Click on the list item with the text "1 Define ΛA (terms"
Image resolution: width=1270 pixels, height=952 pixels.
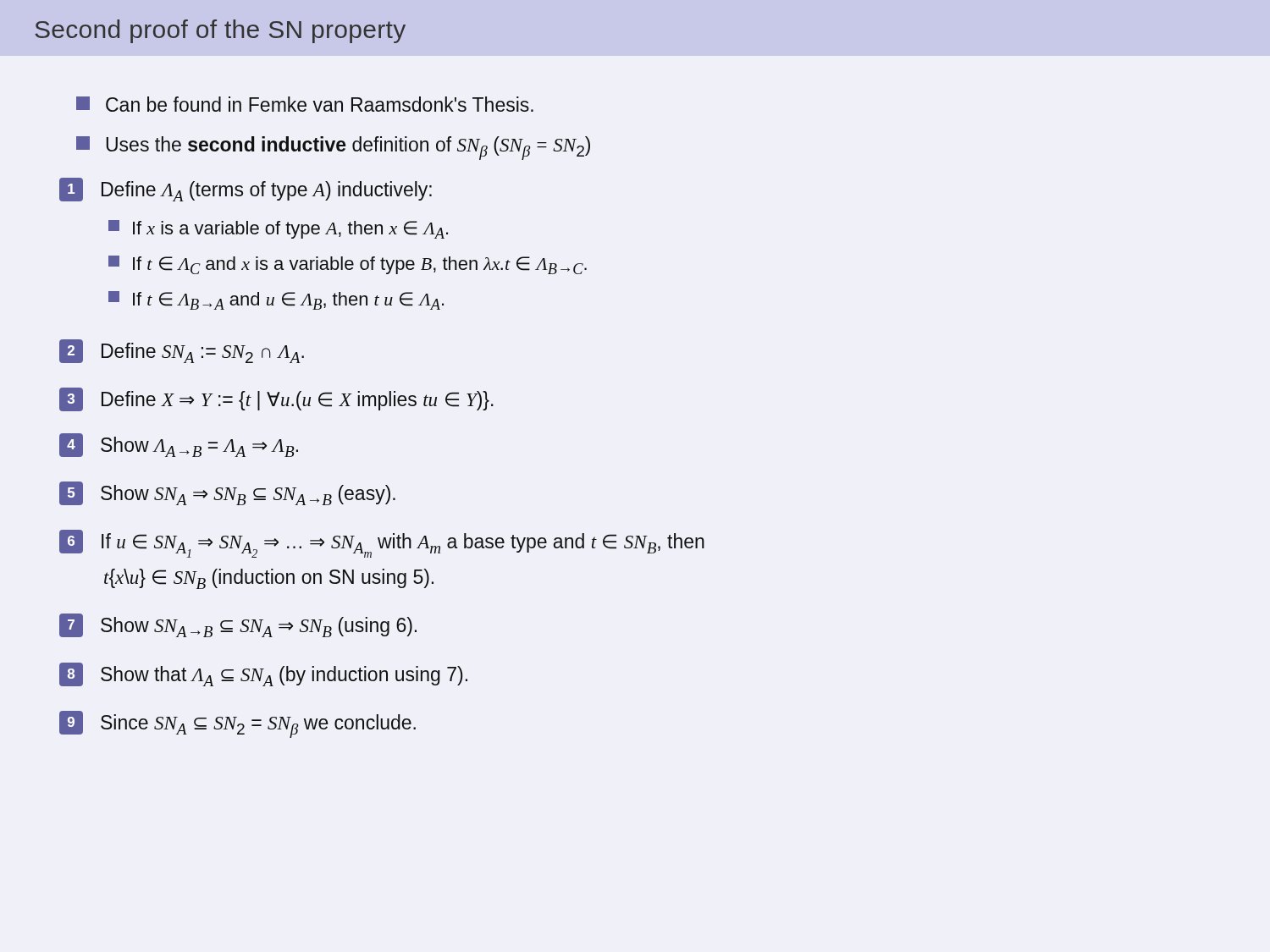click(324, 248)
